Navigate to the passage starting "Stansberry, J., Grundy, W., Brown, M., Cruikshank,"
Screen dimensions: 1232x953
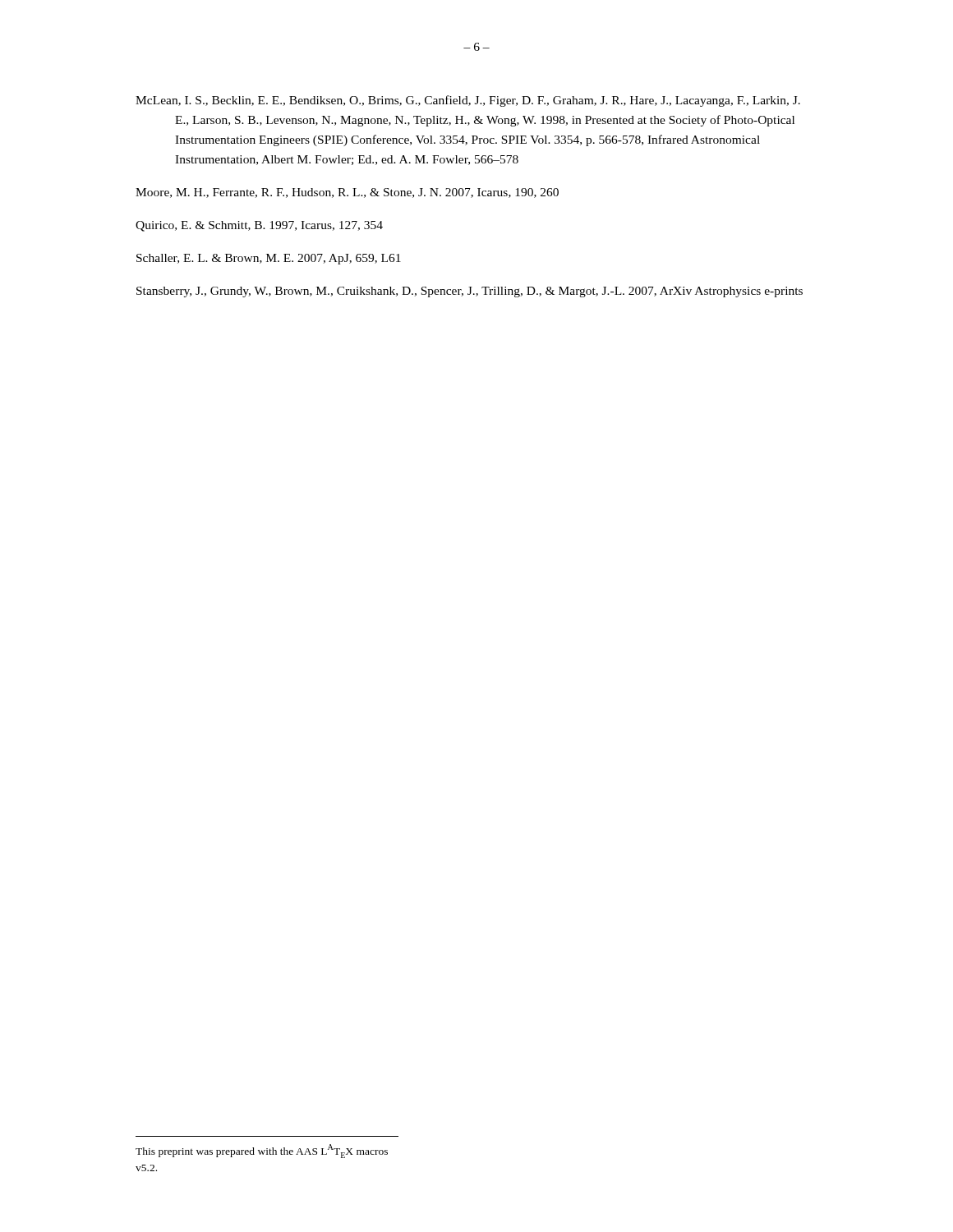coord(469,290)
